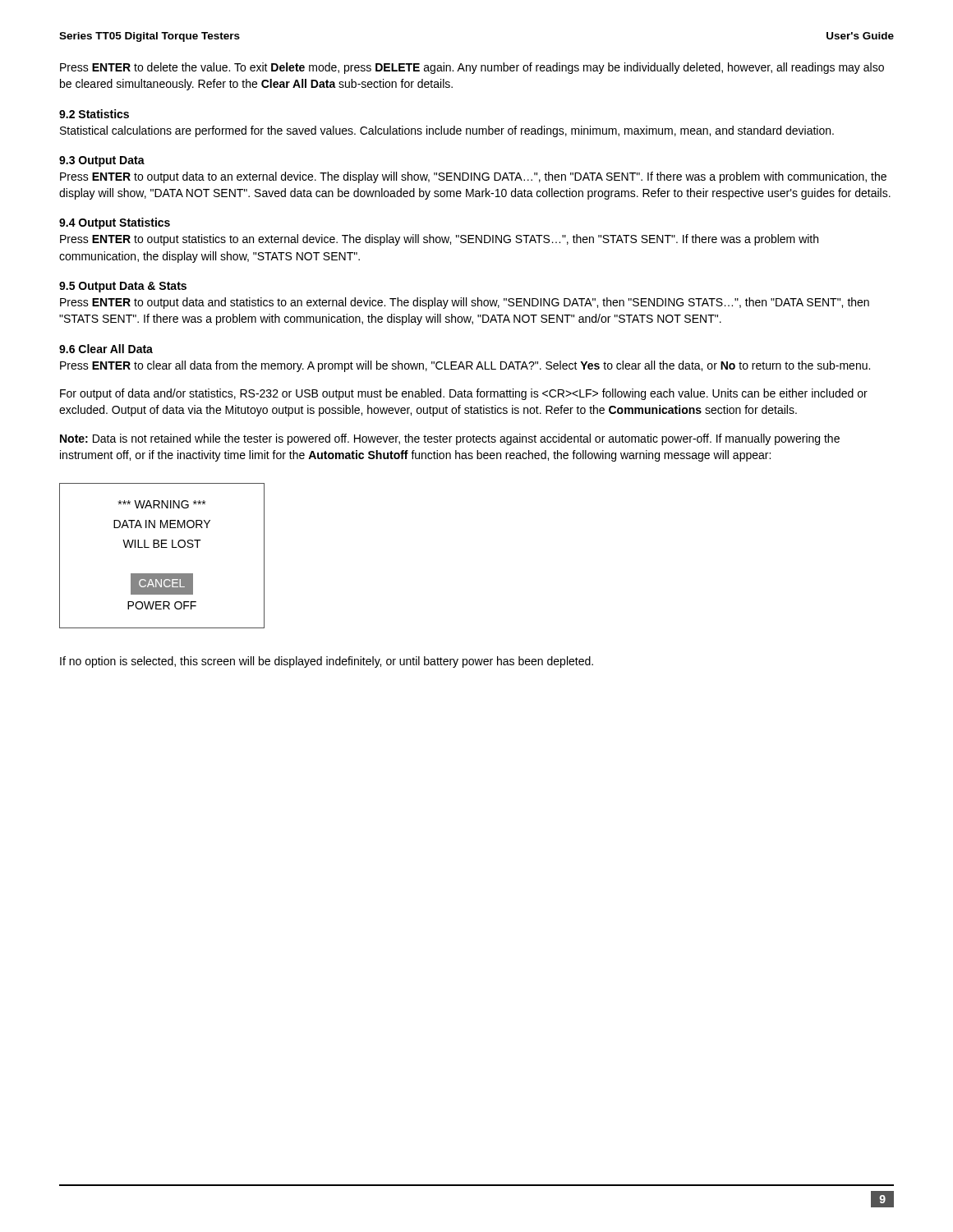
Task: Find the block on this page that starts "Note: Data is"
Action: [x=450, y=447]
